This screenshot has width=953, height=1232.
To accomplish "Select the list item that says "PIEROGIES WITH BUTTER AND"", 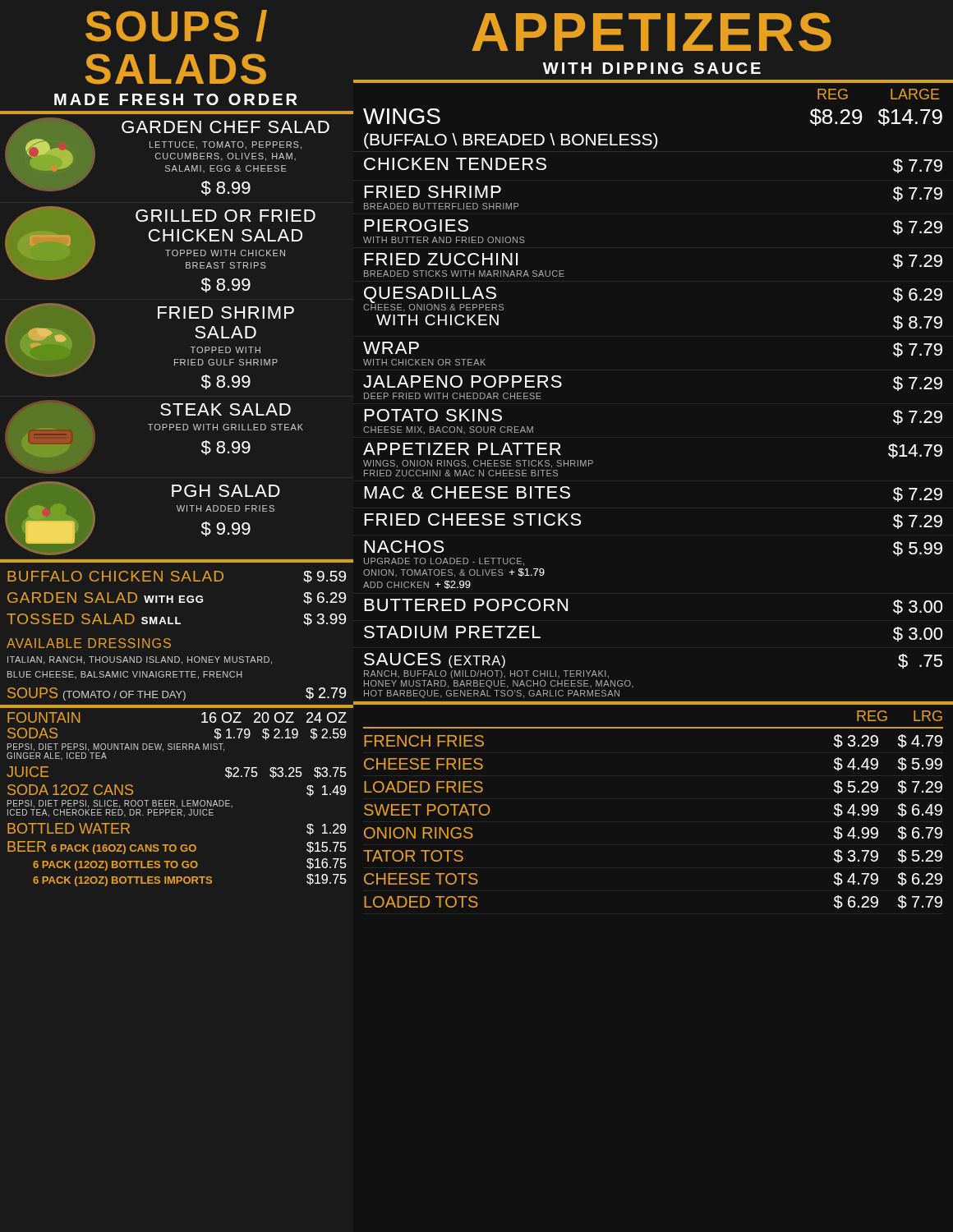I will click(x=415, y=230).
